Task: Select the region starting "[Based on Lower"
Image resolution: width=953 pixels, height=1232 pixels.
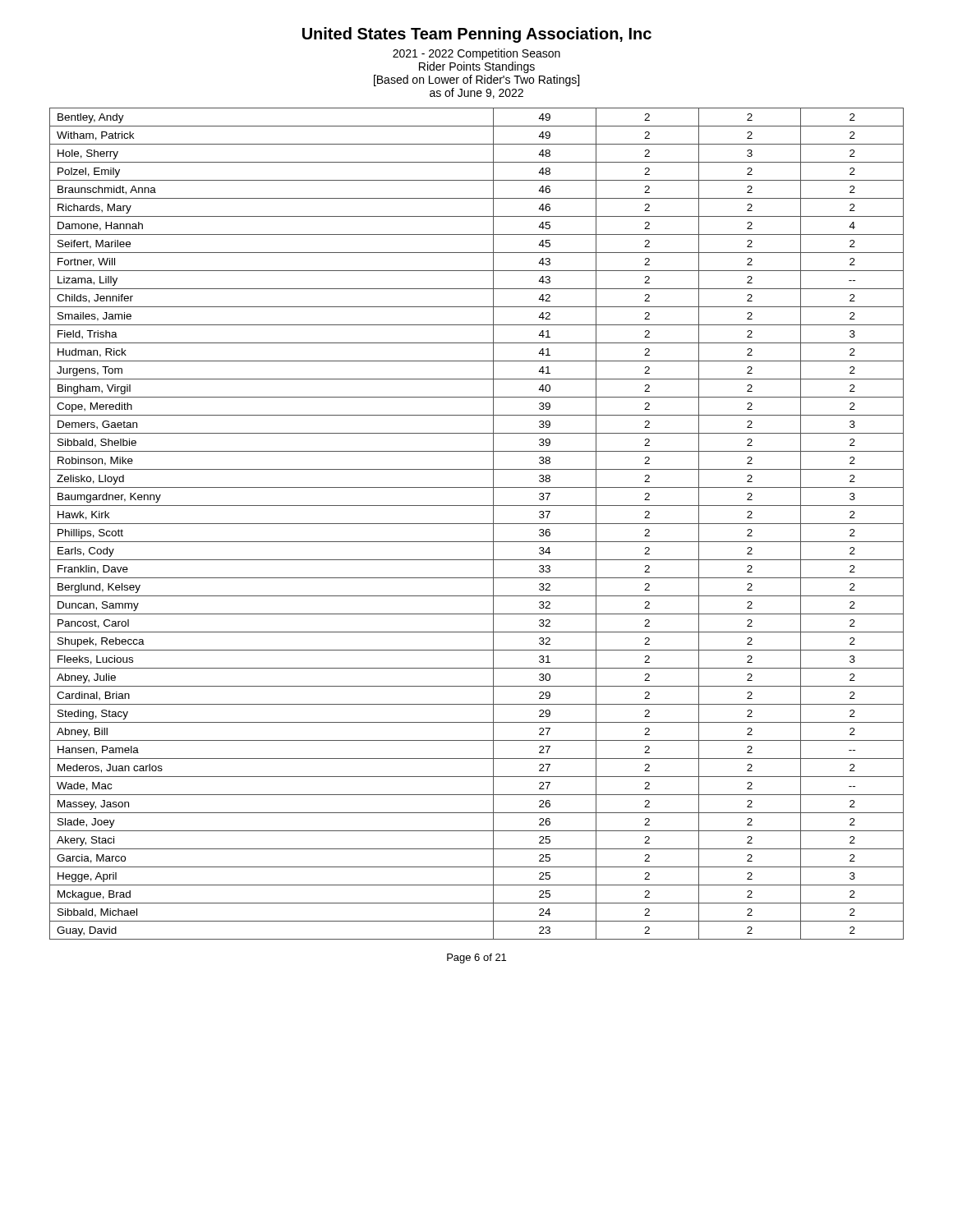Action: [476, 80]
